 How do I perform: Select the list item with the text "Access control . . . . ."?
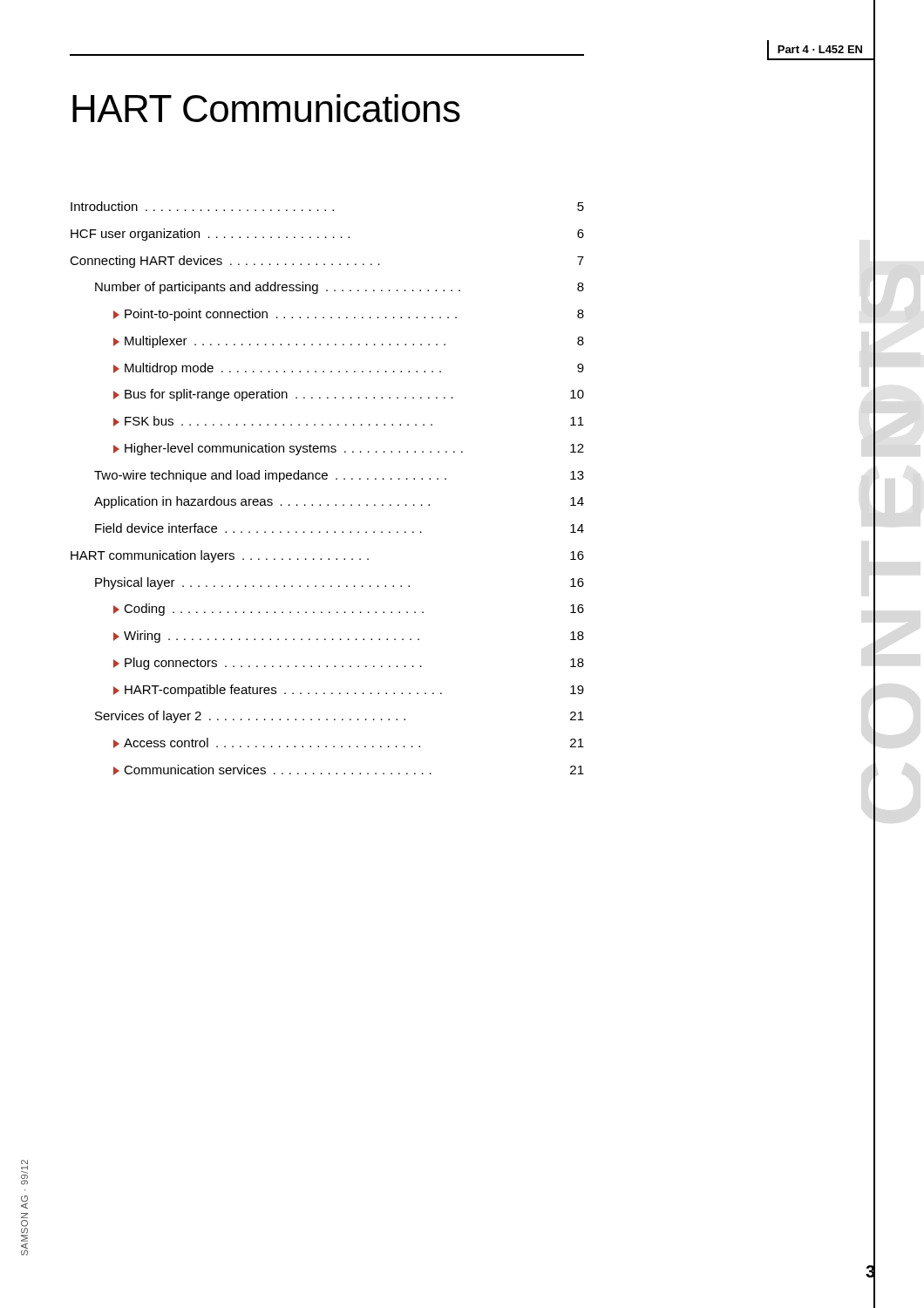[349, 743]
